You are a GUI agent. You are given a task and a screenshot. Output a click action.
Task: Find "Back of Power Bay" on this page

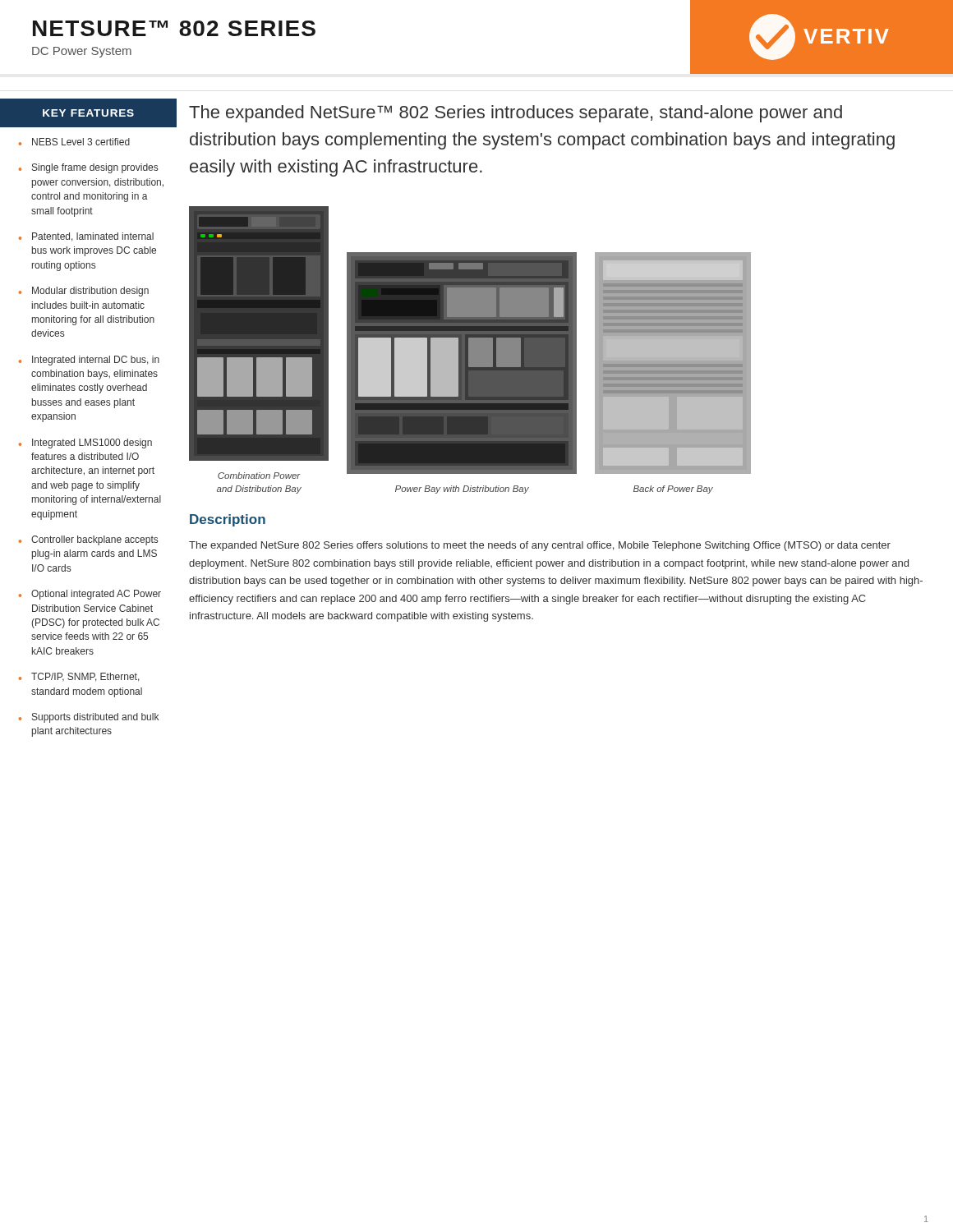(x=673, y=489)
